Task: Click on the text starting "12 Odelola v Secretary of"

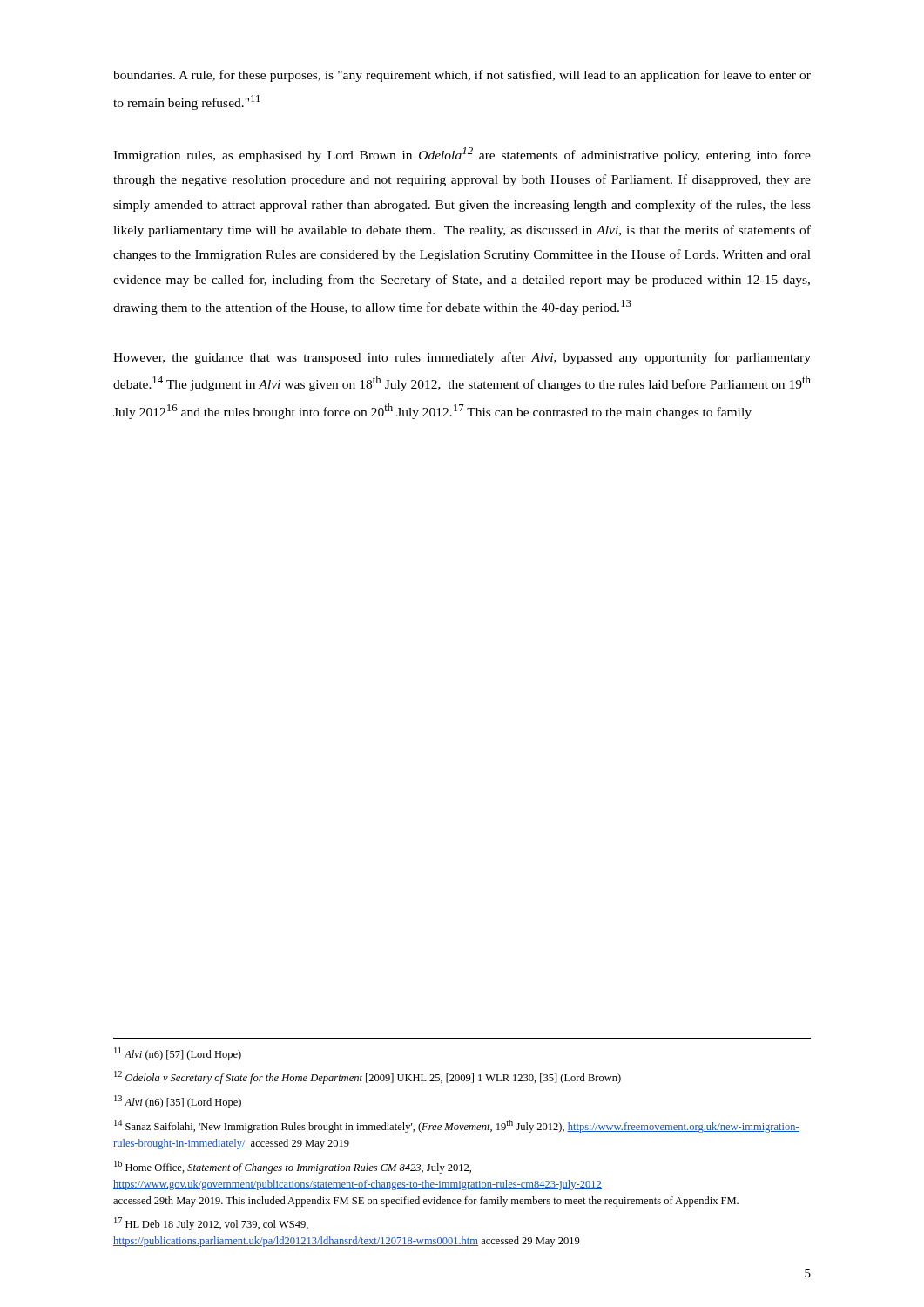Action: (367, 1077)
